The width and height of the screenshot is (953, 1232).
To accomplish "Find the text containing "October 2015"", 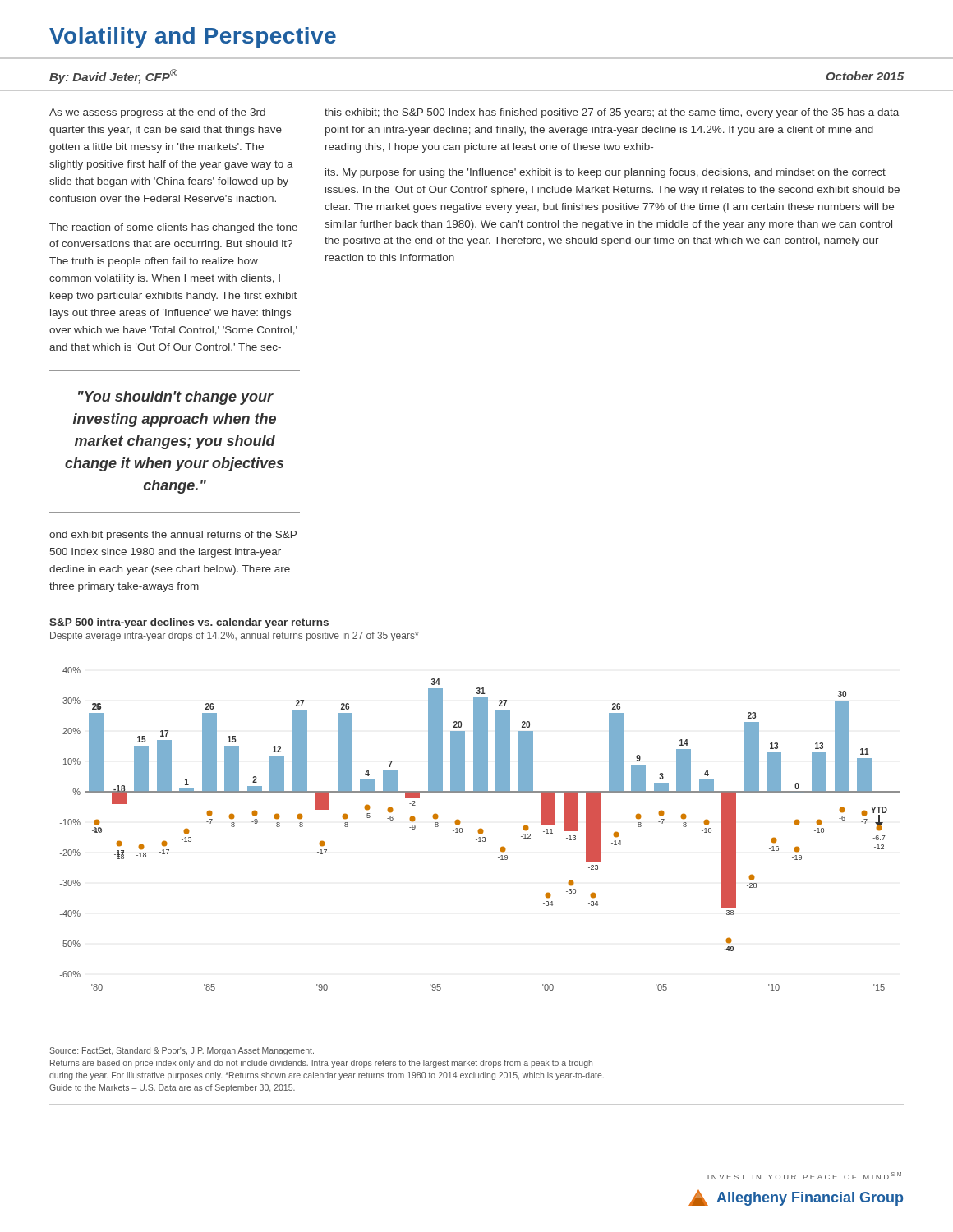I will click(x=865, y=76).
